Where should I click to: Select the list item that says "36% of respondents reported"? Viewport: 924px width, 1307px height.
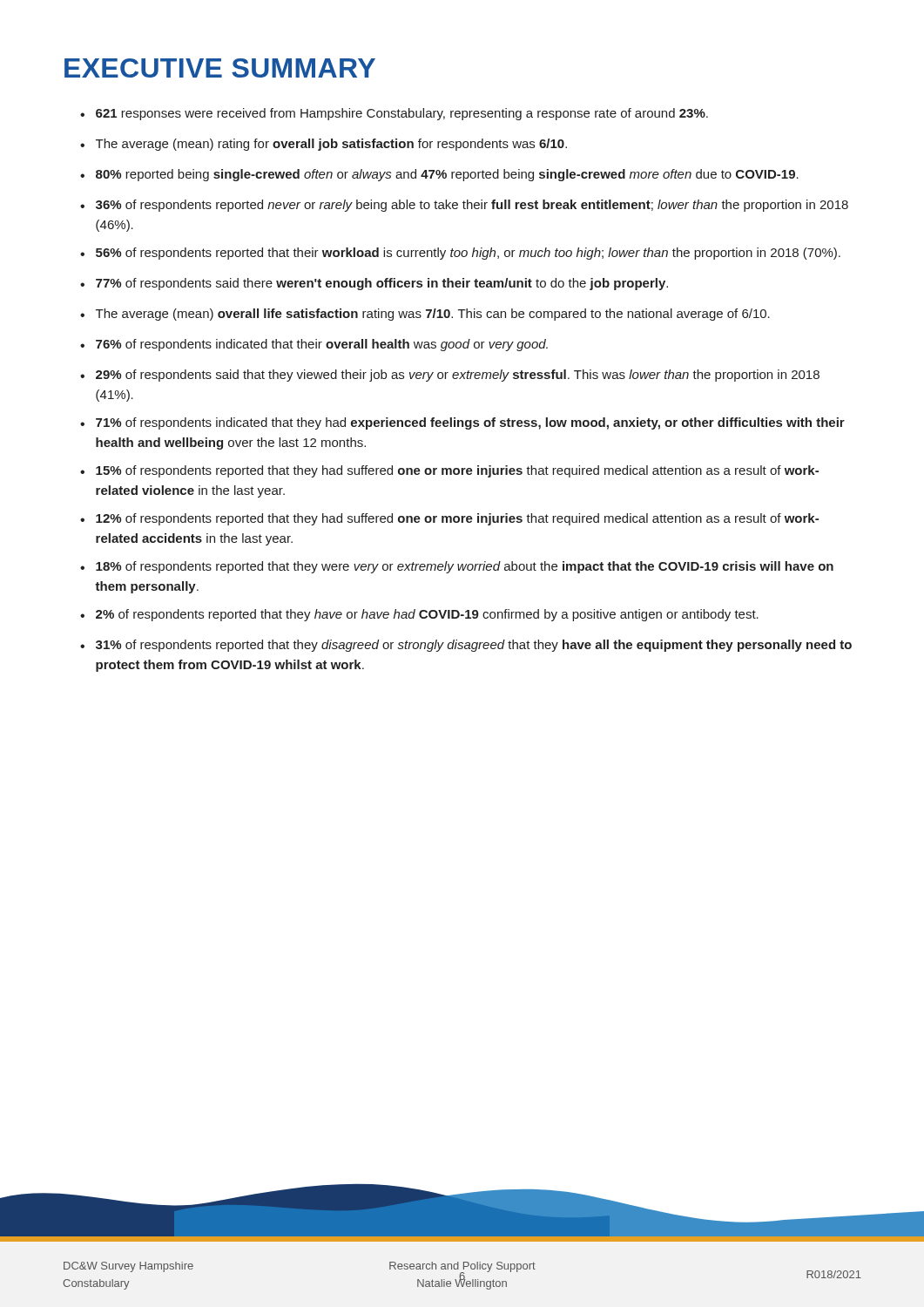478,215
